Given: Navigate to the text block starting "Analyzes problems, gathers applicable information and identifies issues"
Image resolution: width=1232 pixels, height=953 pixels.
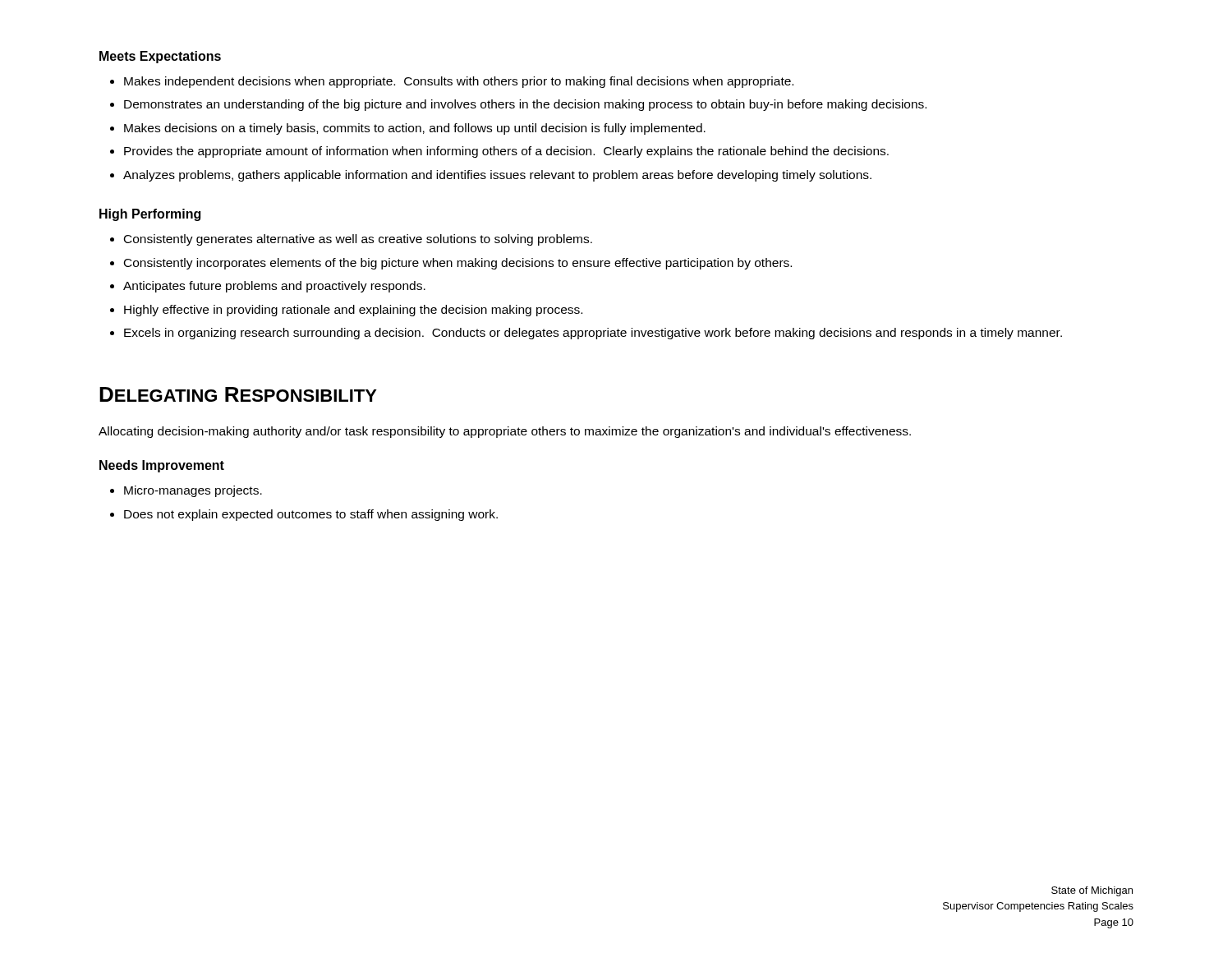Looking at the screenshot, I should [x=498, y=174].
